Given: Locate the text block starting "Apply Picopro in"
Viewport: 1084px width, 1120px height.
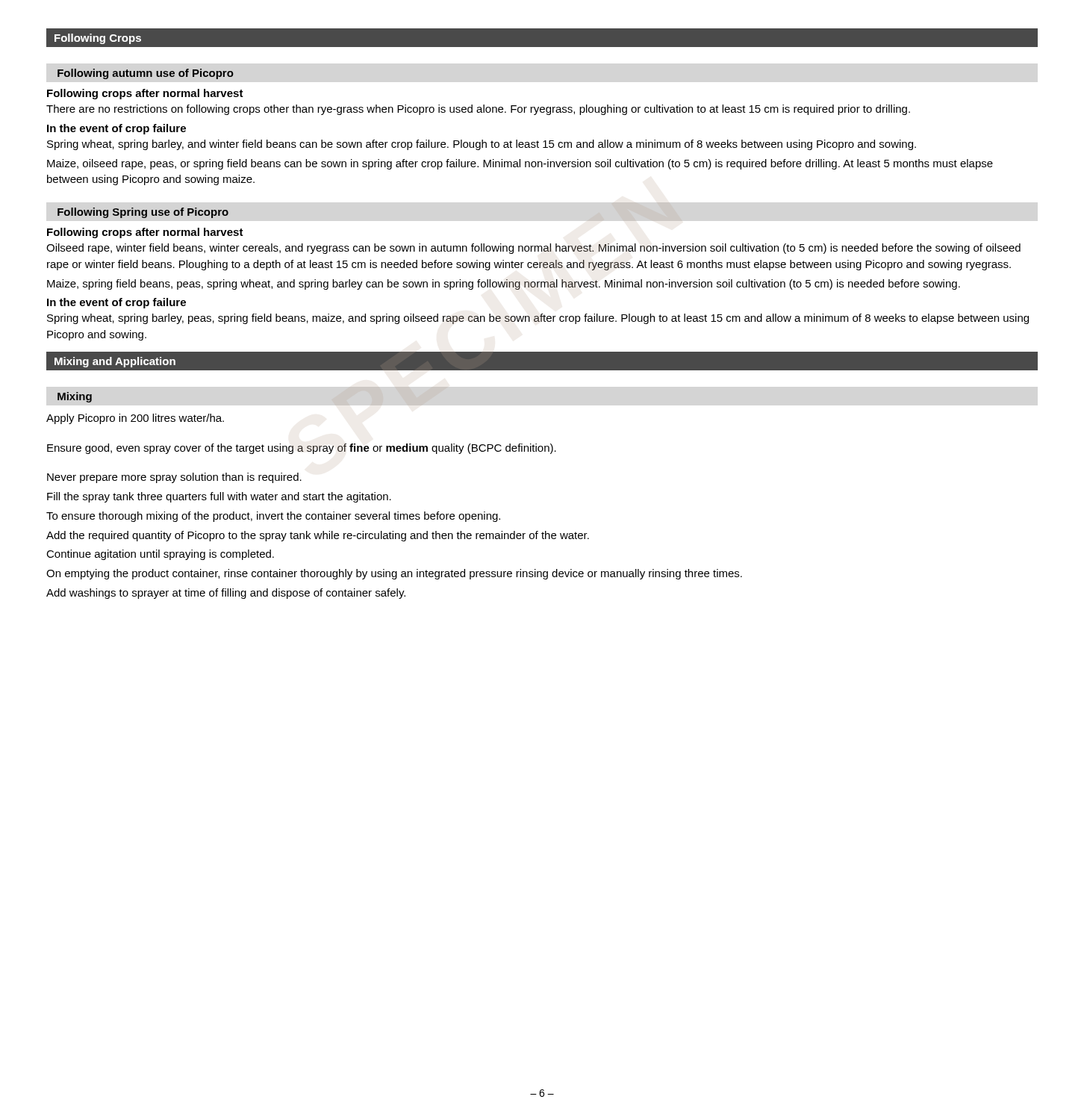Looking at the screenshot, I should point(136,418).
